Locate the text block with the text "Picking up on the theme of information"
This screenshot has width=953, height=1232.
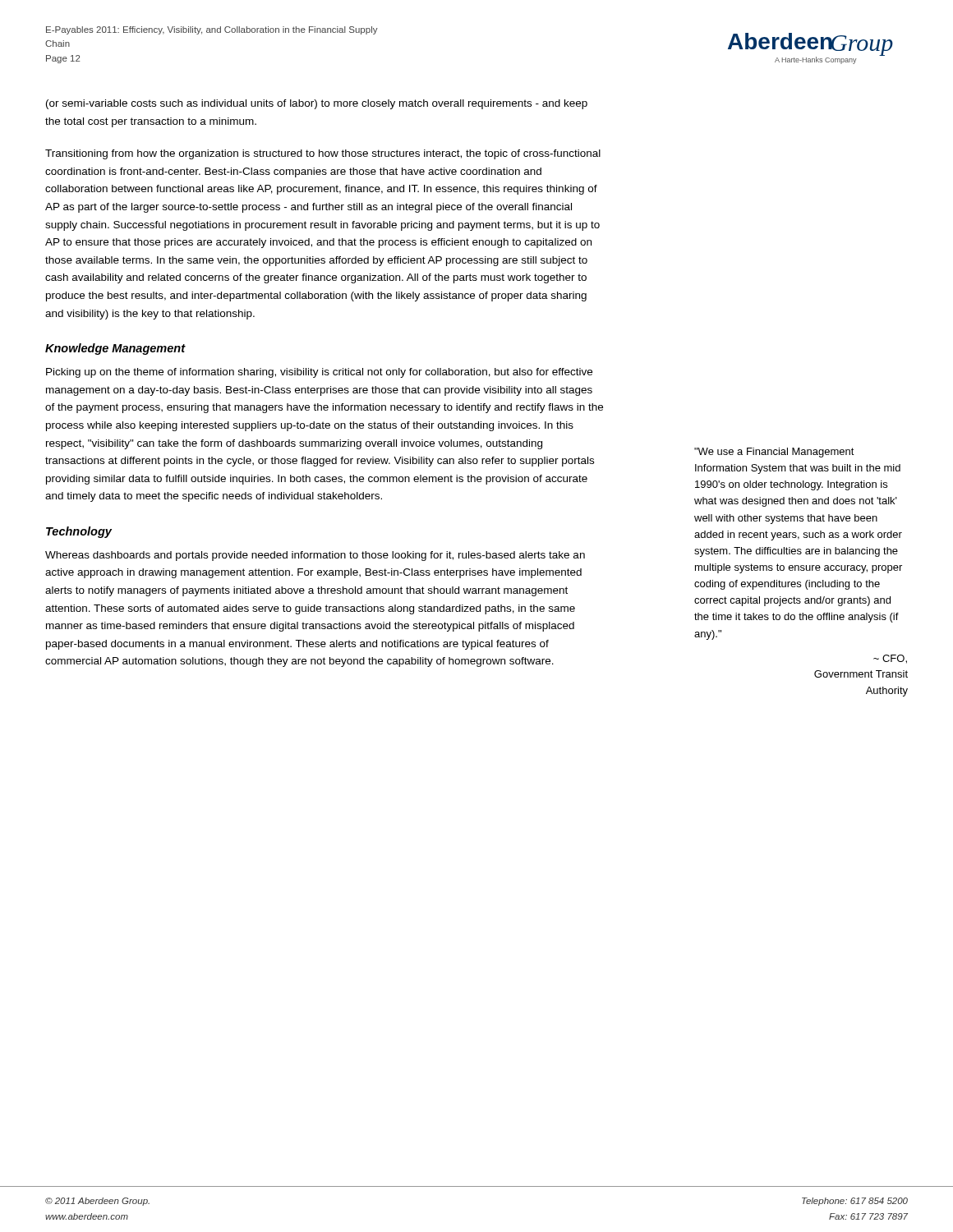tap(324, 434)
